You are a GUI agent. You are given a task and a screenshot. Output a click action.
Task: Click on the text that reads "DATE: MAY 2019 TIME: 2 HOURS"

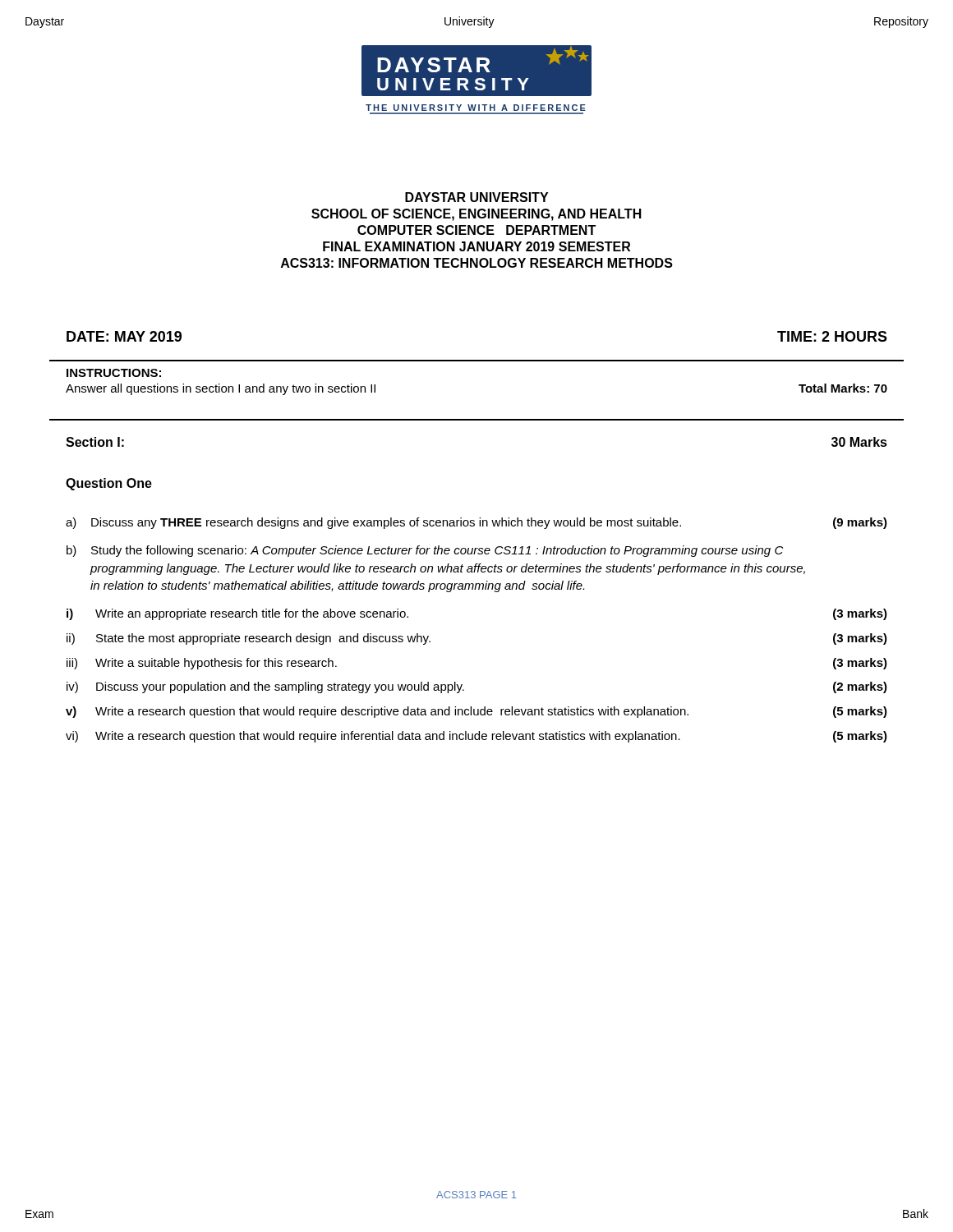point(120,336)
